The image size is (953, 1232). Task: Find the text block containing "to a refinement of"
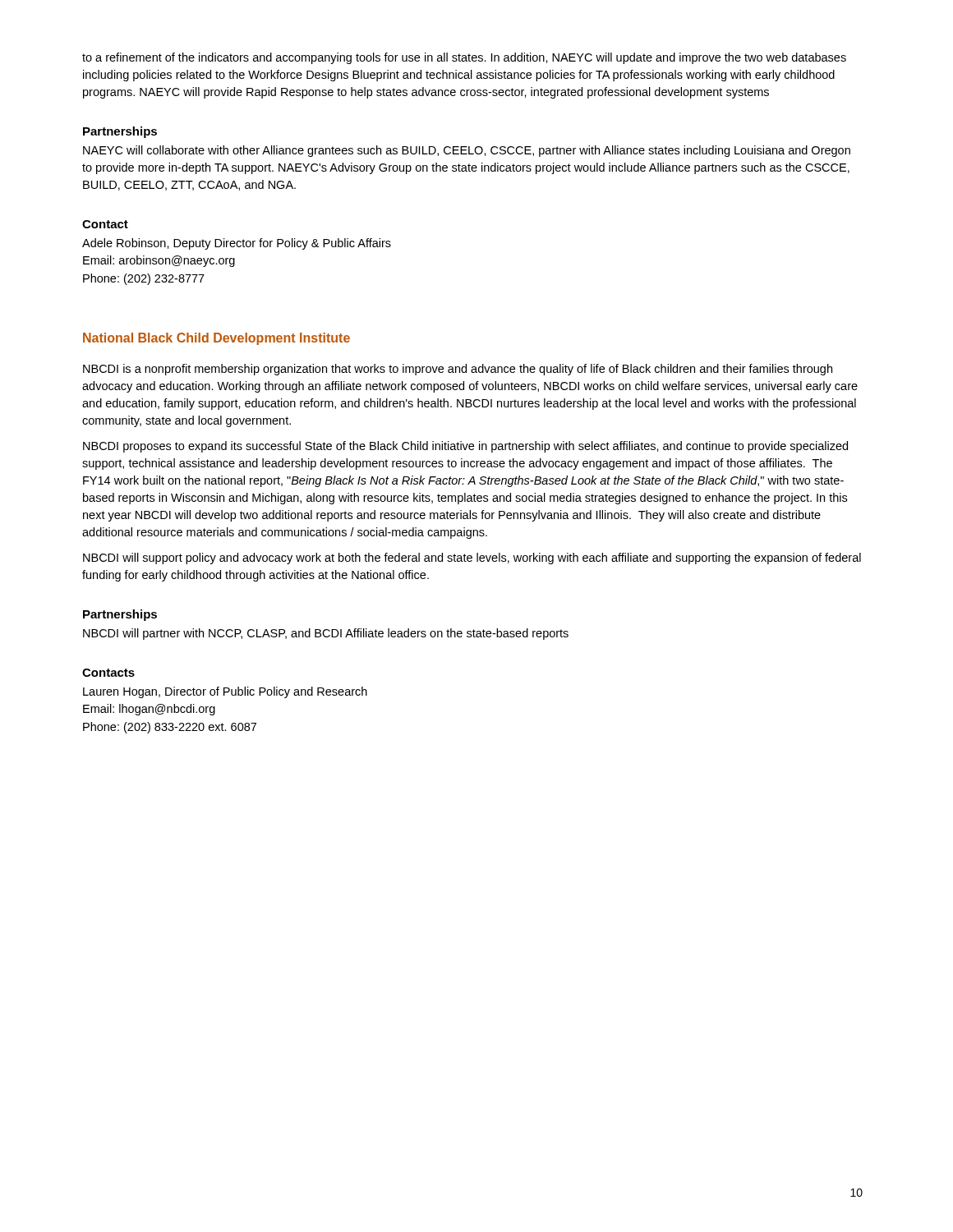click(x=472, y=75)
